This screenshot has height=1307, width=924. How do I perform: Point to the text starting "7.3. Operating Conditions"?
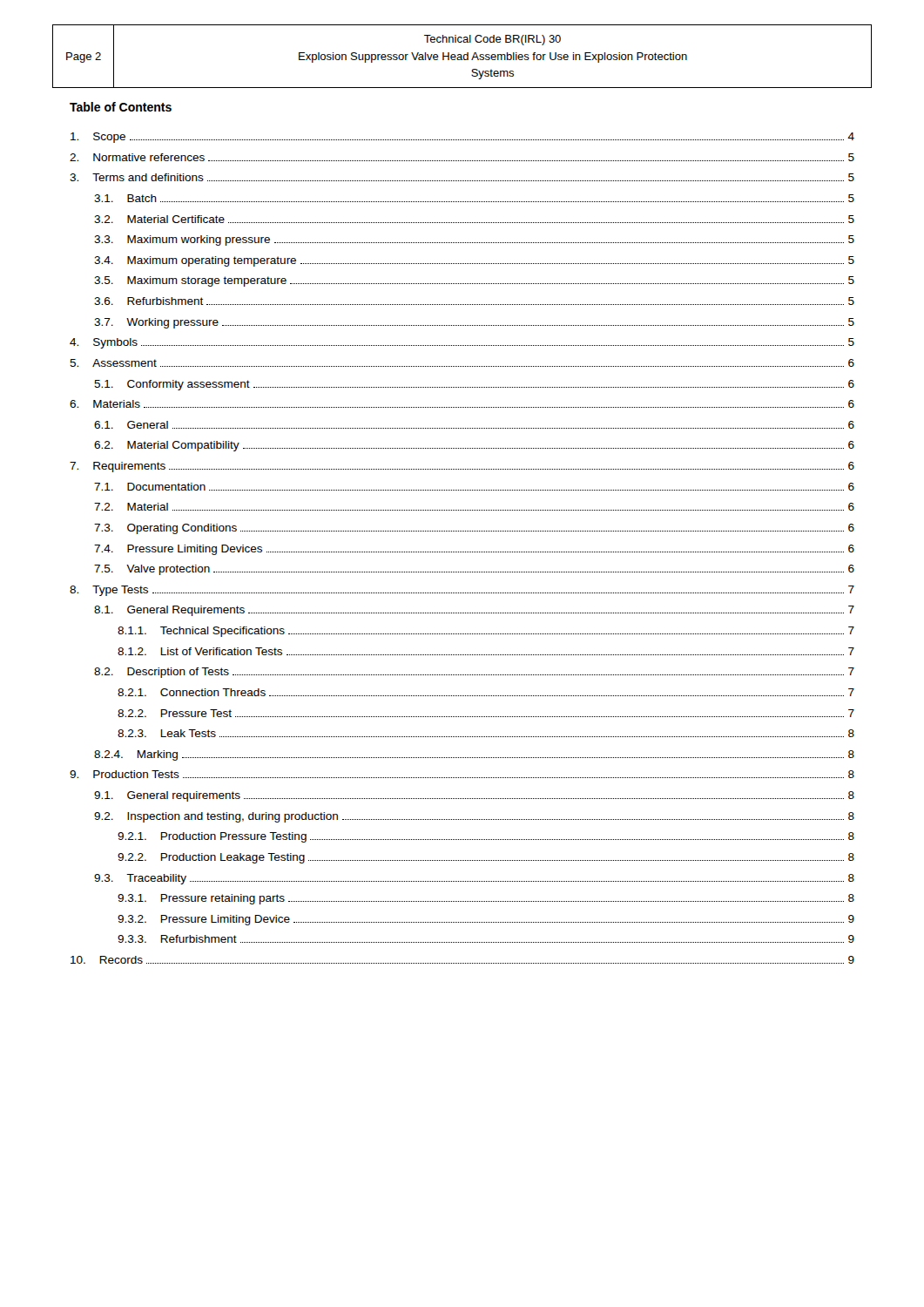[x=474, y=528]
